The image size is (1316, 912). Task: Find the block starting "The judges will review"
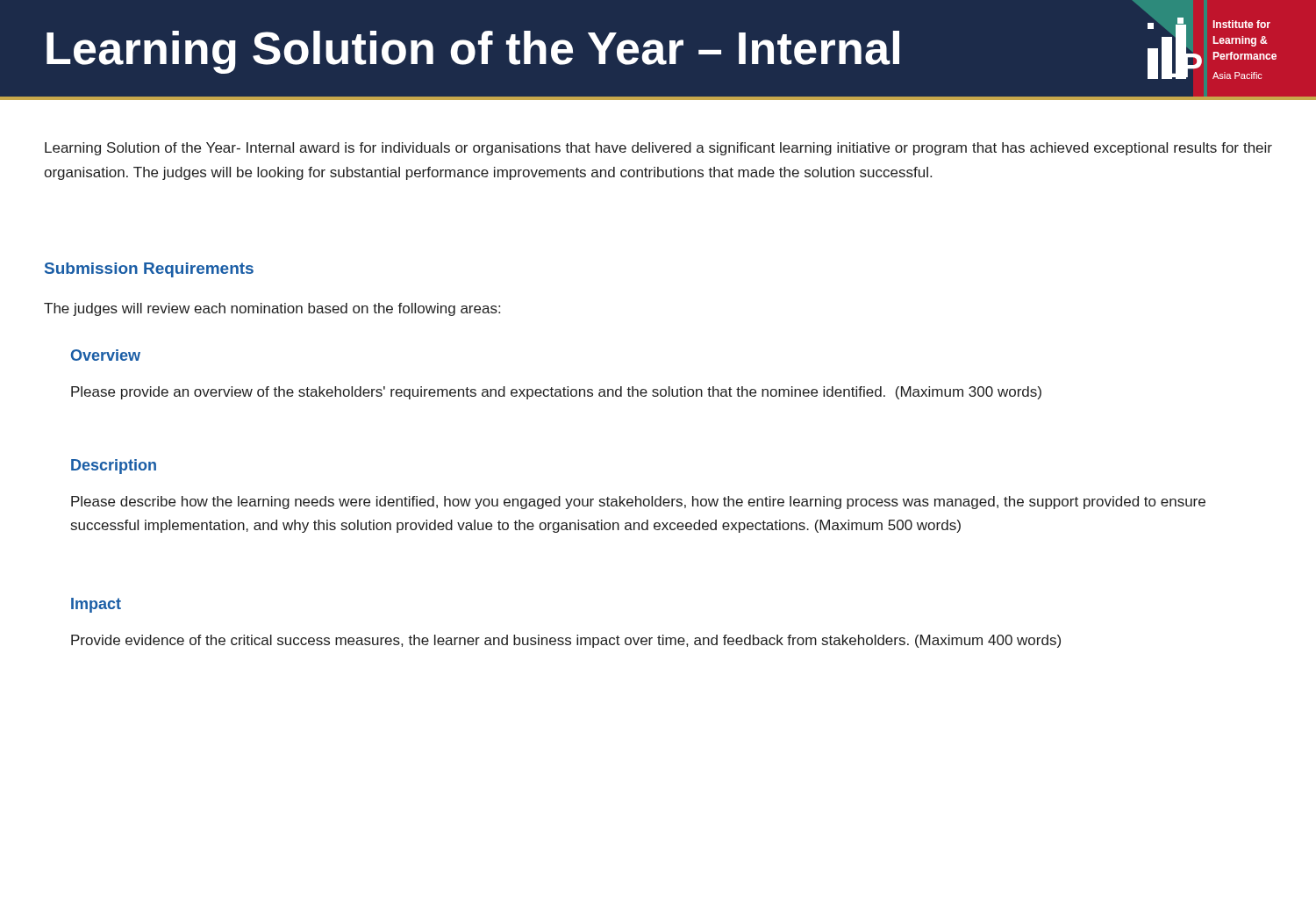coord(273,309)
